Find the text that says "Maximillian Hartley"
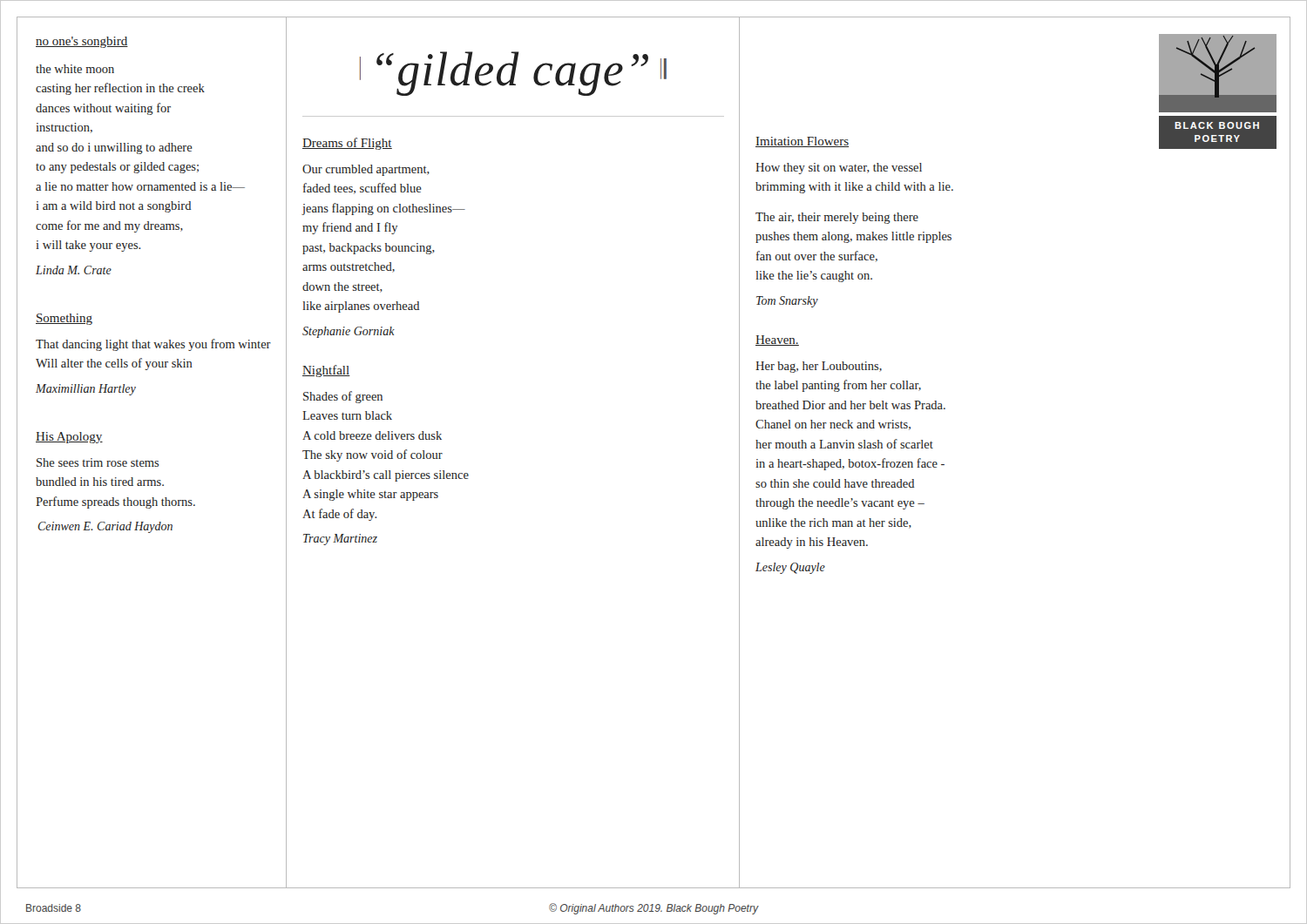The image size is (1307, 924). [x=86, y=388]
